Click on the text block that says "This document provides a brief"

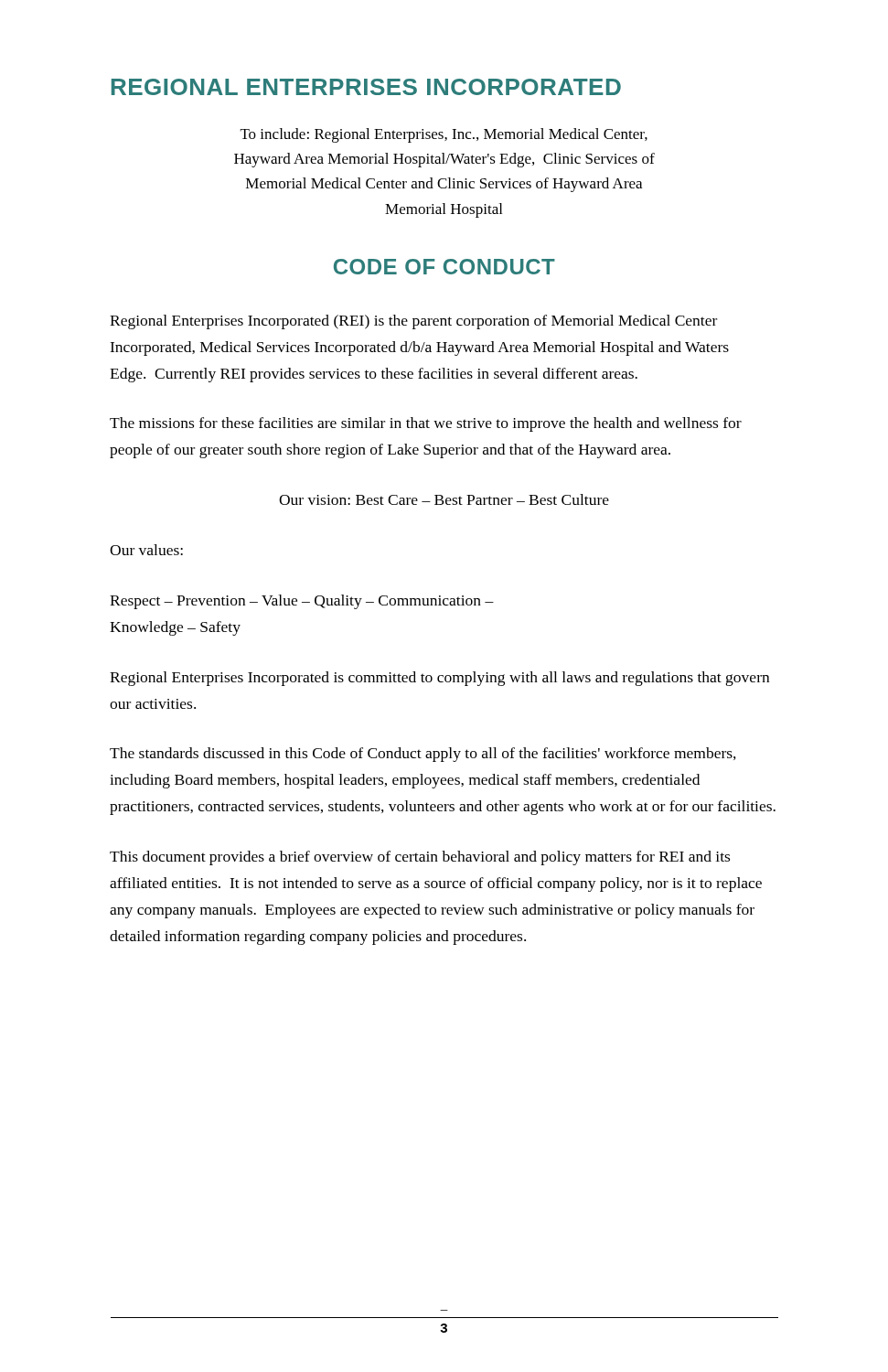[436, 896]
